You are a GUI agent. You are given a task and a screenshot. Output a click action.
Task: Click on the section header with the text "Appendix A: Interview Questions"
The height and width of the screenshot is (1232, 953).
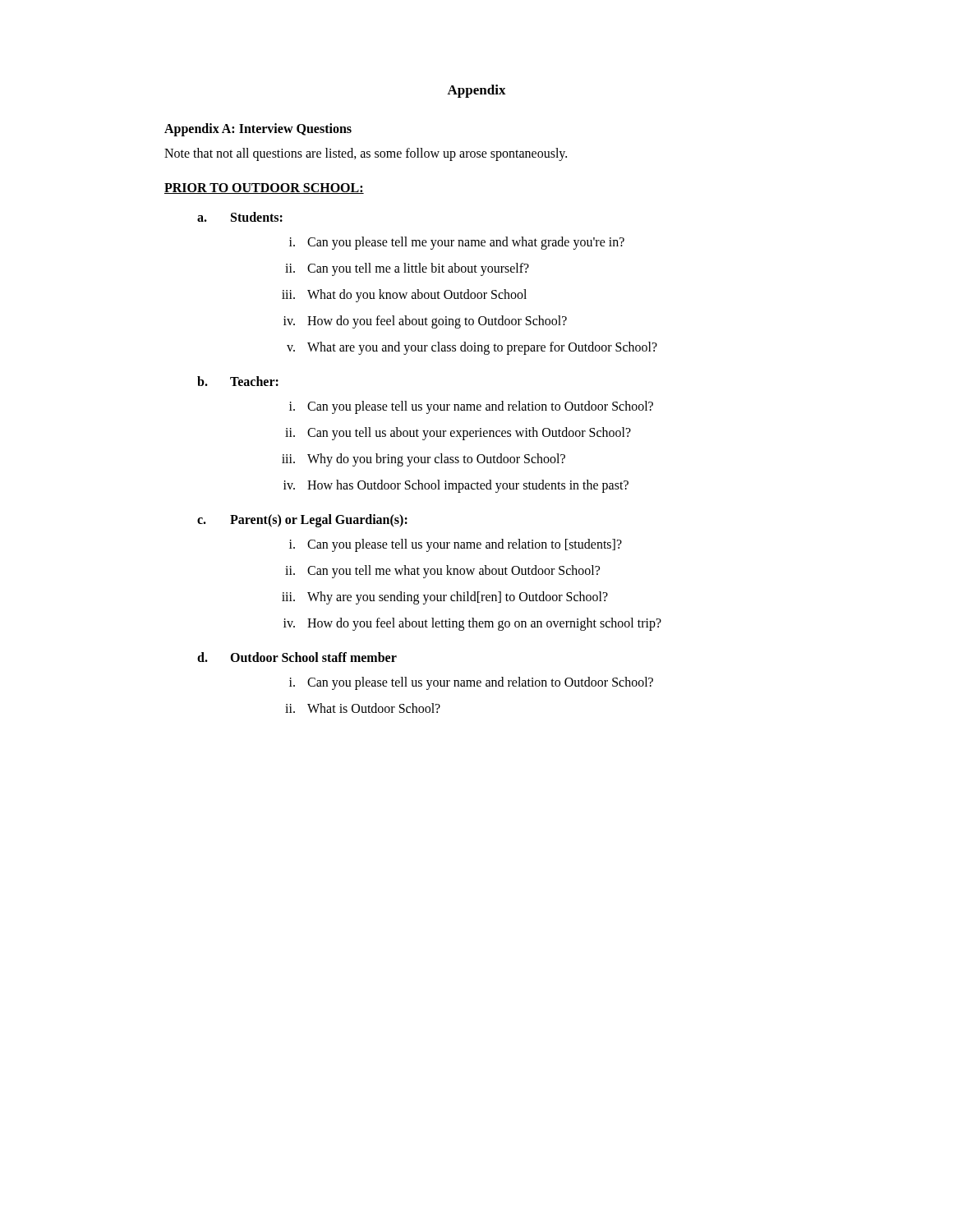coord(258,129)
